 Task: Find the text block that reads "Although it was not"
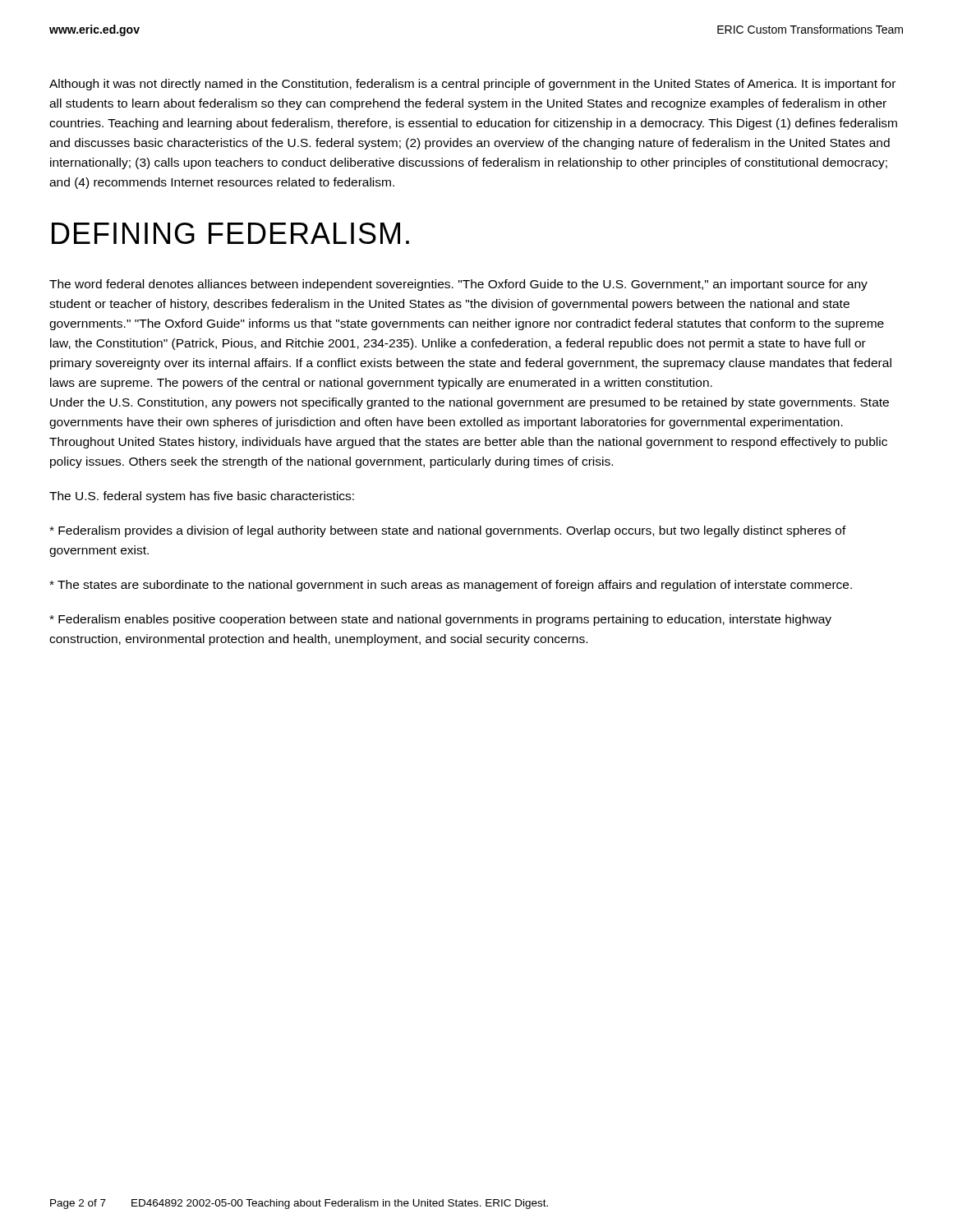point(474,133)
